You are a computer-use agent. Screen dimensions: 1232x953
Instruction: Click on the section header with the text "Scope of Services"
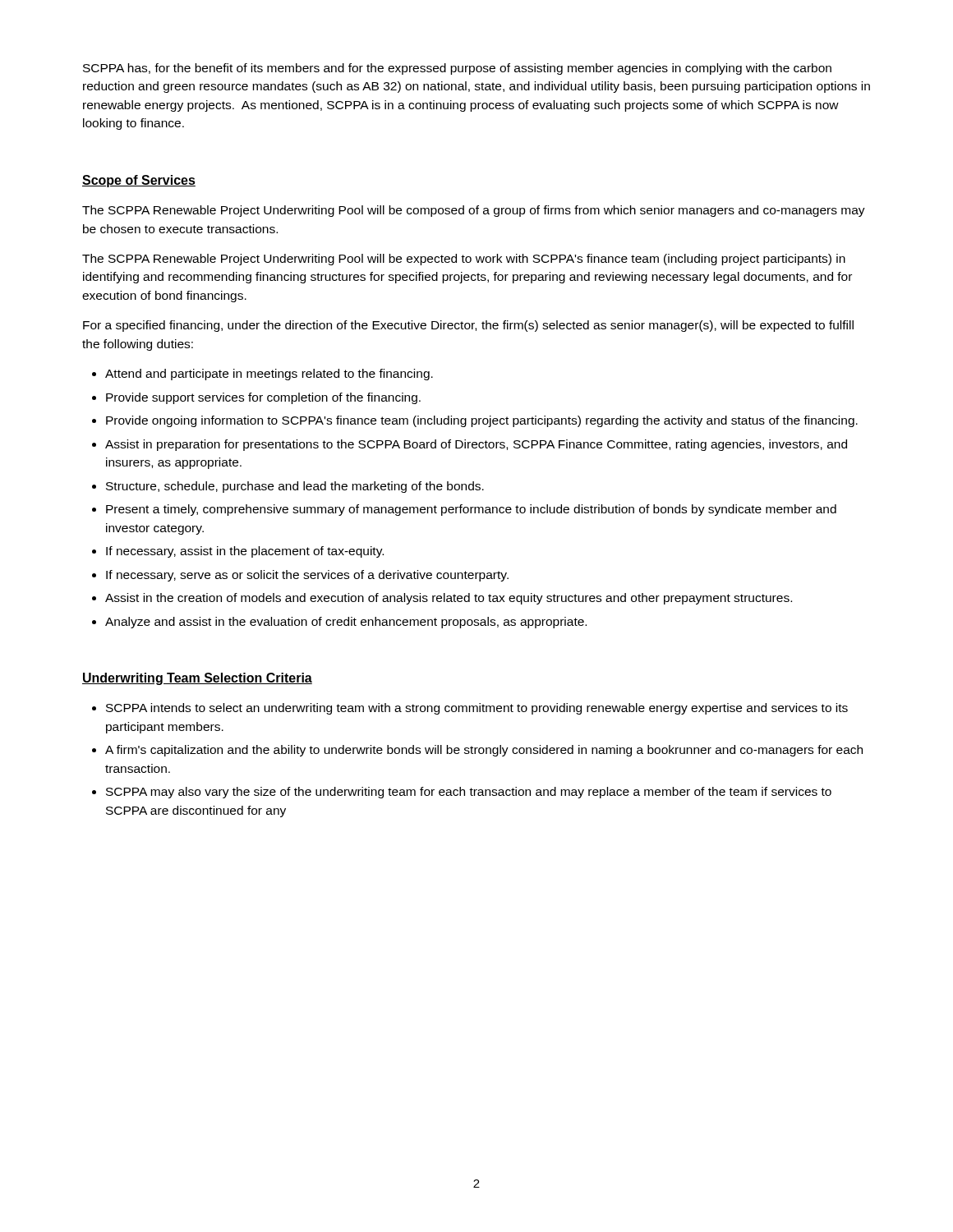tap(139, 180)
